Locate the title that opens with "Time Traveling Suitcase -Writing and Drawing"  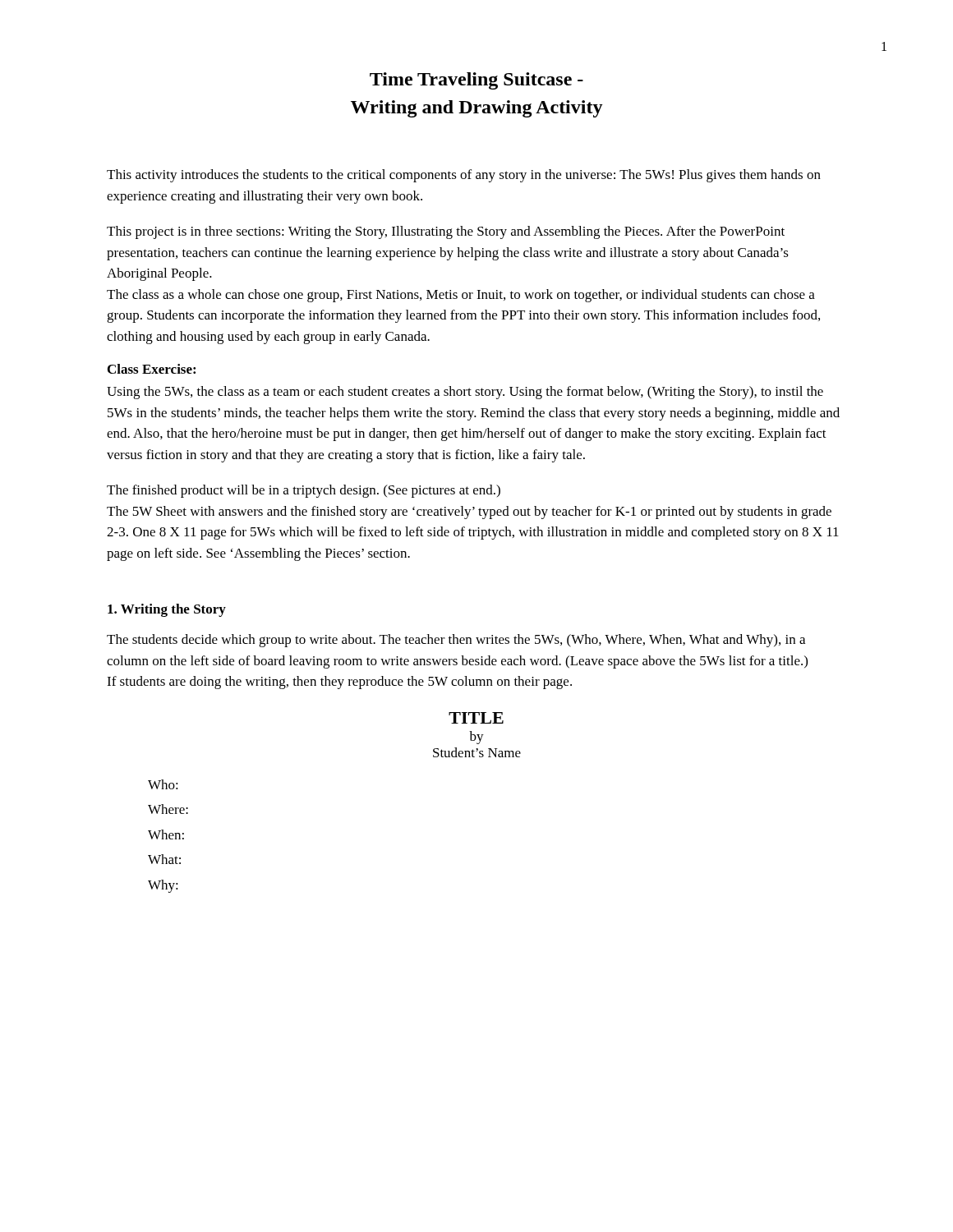[x=476, y=93]
